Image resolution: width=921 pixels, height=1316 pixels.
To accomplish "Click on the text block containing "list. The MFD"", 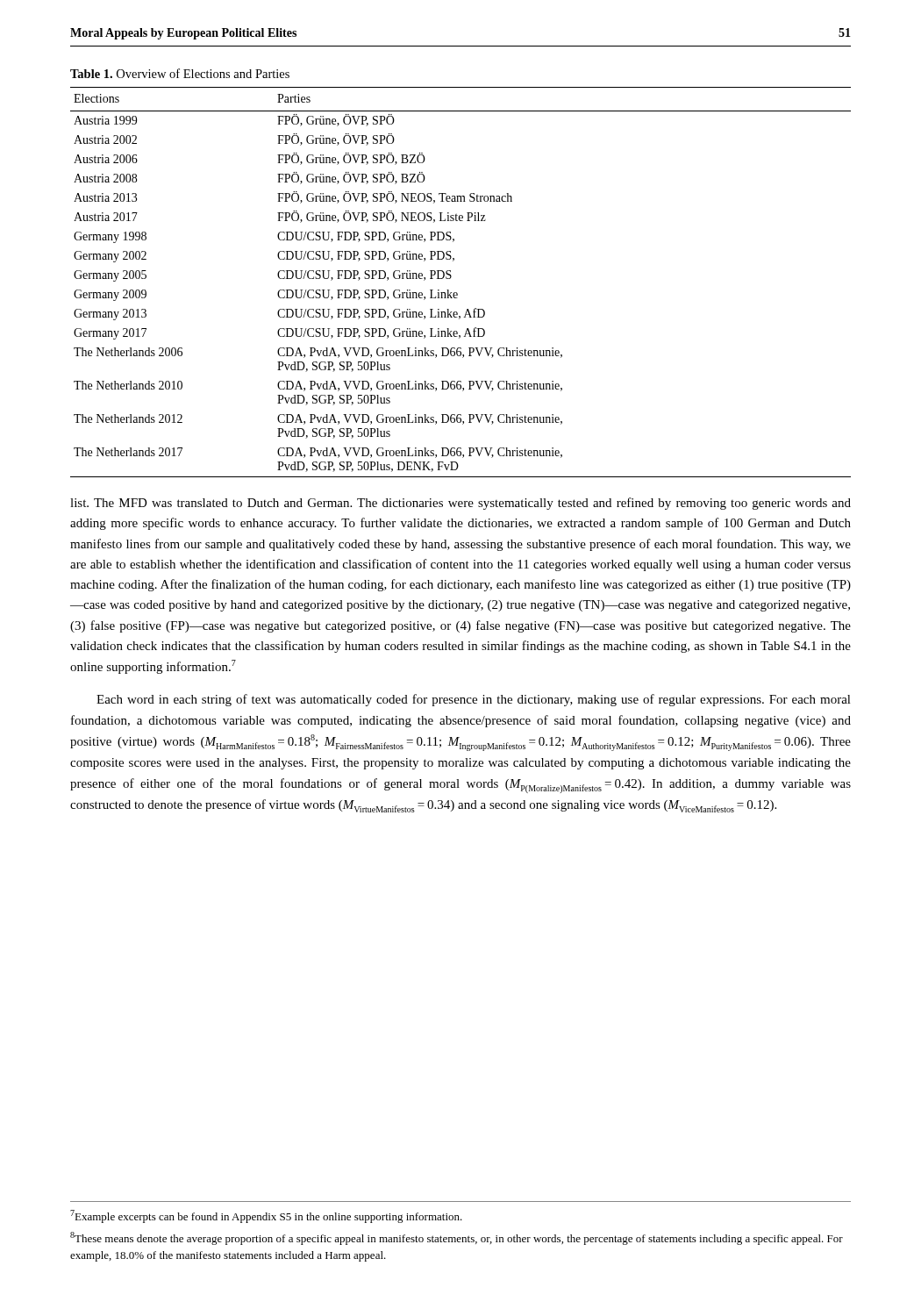I will (460, 585).
